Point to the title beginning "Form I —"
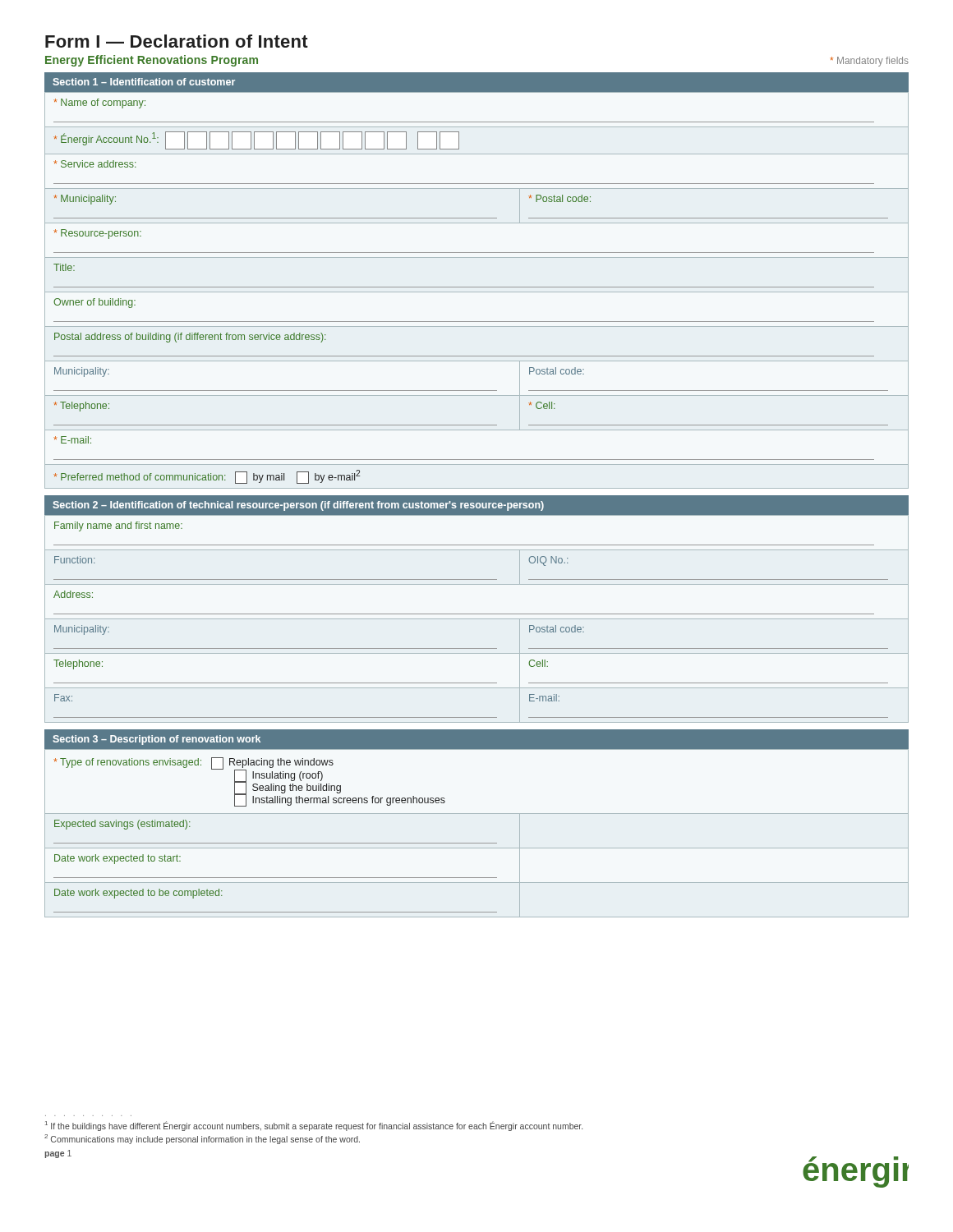The width and height of the screenshot is (953, 1232). coord(176,41)
